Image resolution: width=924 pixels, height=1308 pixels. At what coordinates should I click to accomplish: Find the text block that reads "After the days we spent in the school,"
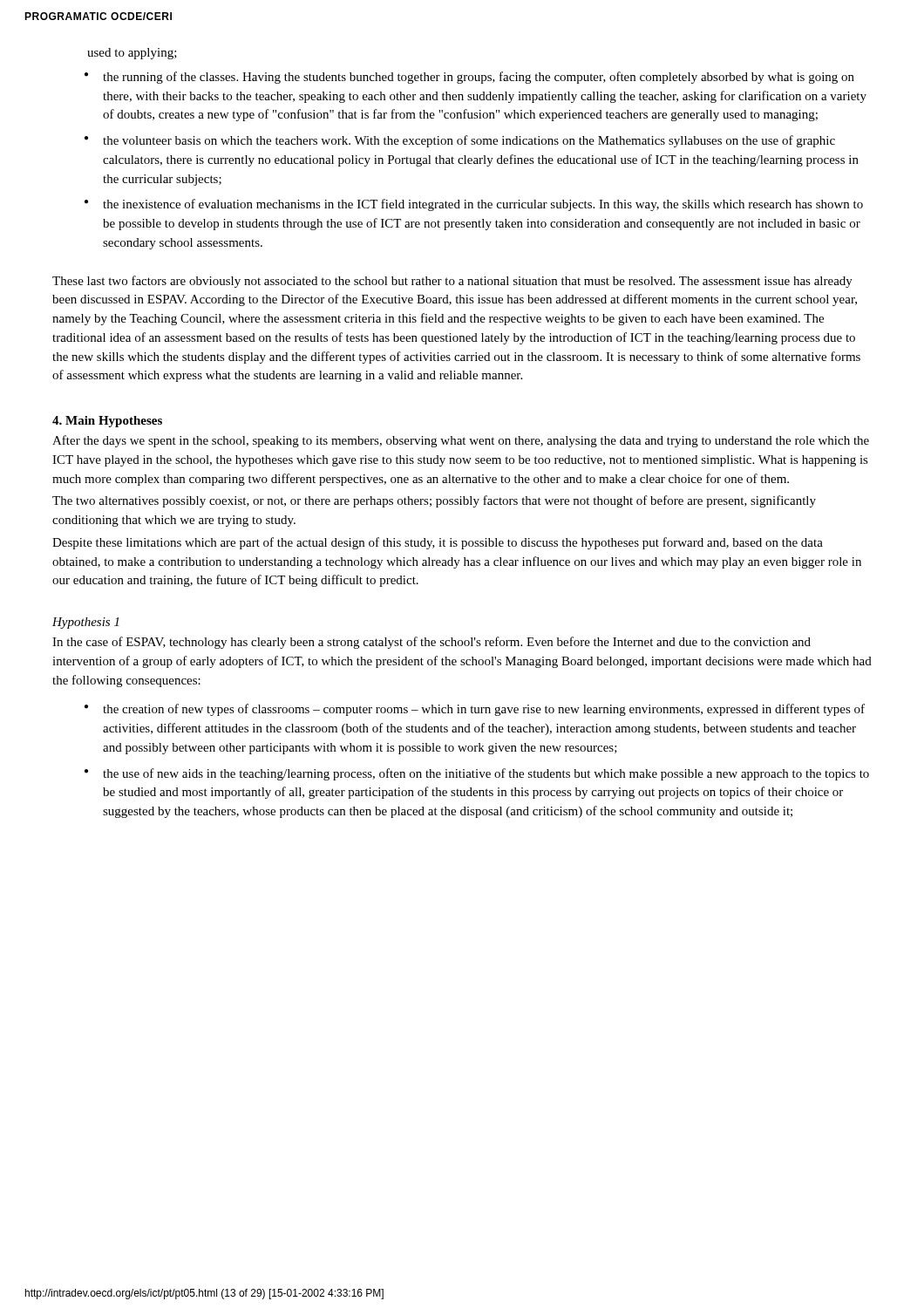pyautogui.click(x=461, y=459)
